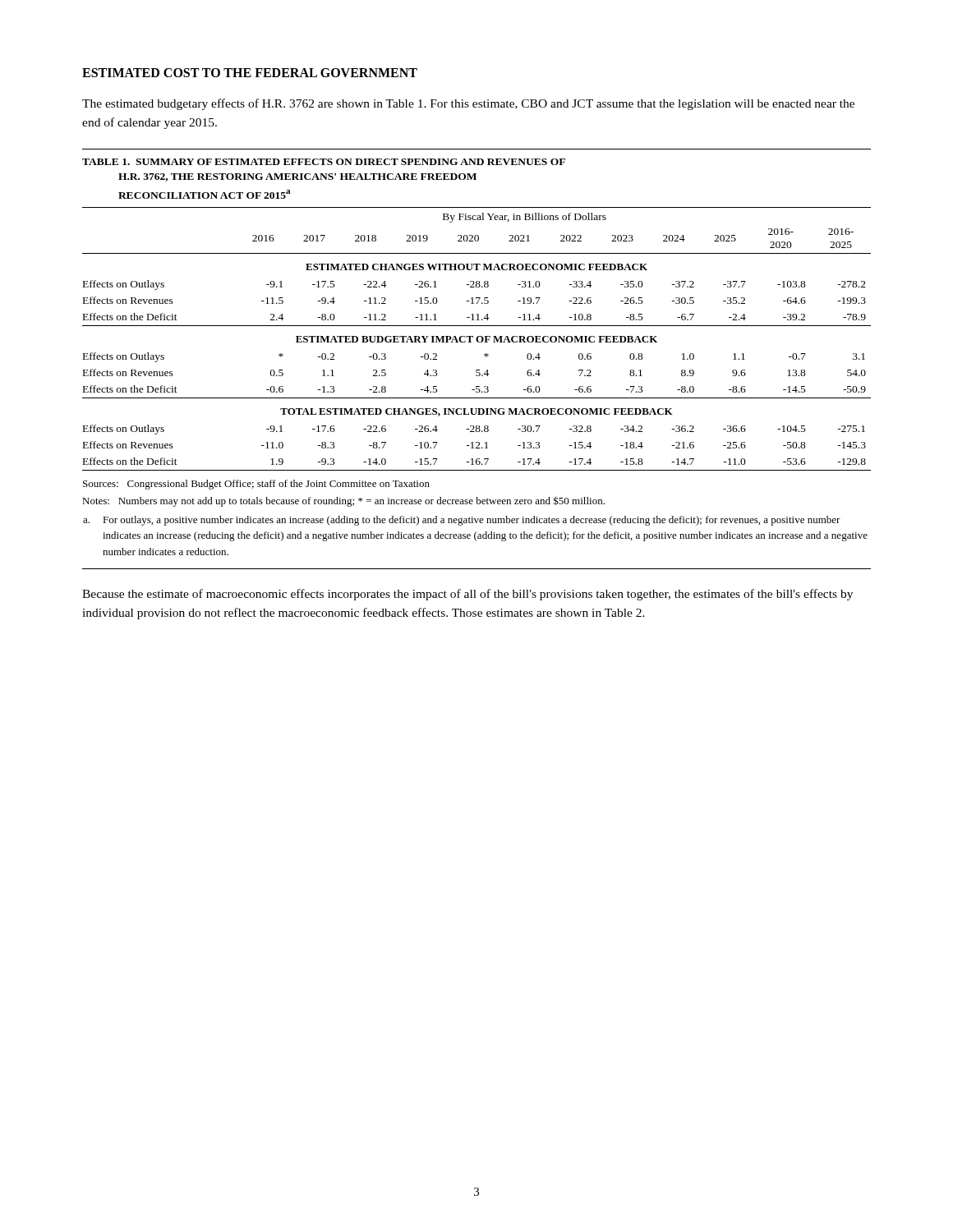Find the element starting "TABLE 1. SUMMARY OF ESTIMATED"
The height and width of the screenshot is (1232, 953).
[x=324, y=178]
